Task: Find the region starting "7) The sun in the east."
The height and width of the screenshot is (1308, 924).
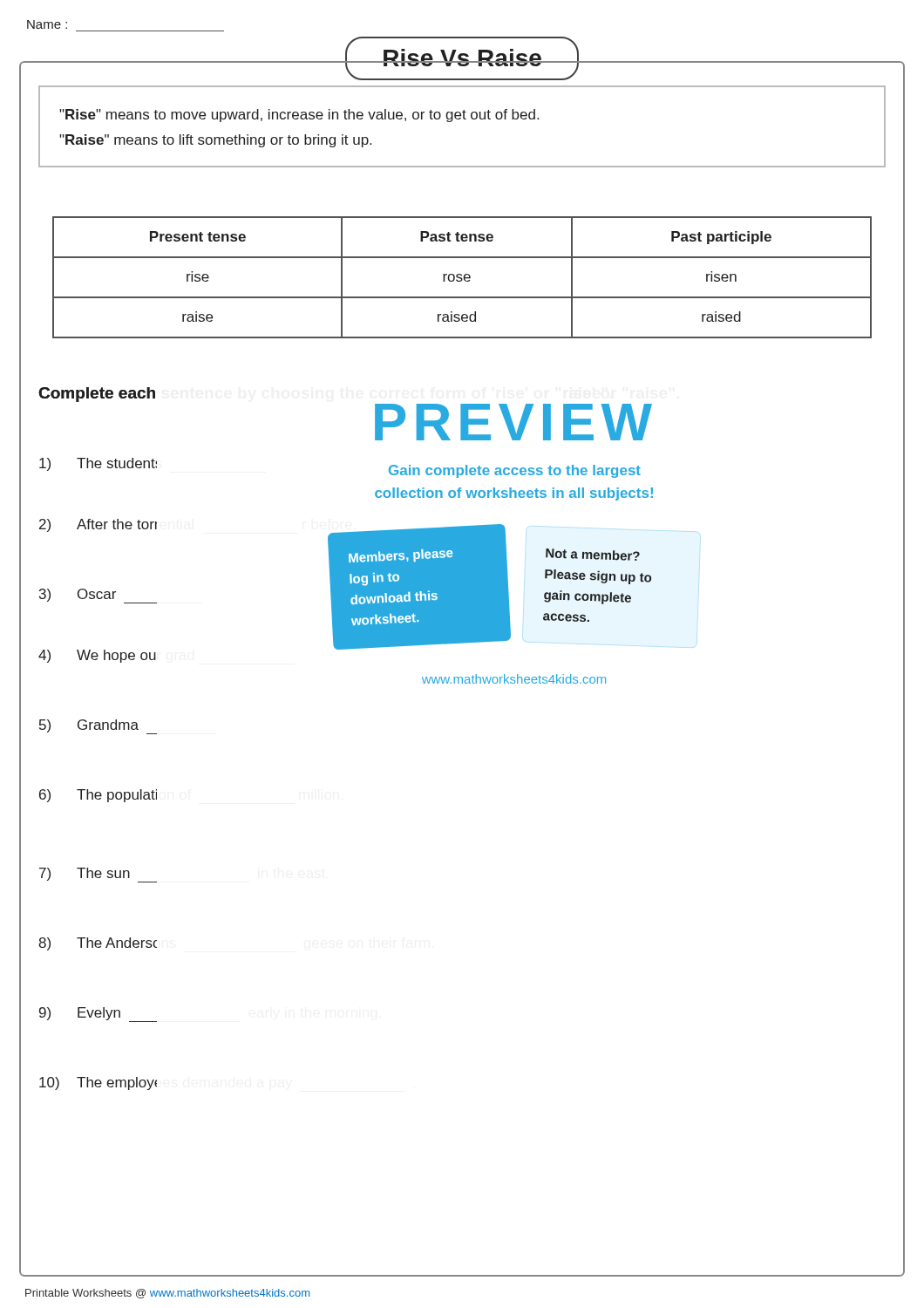Action: click(98, 875)
